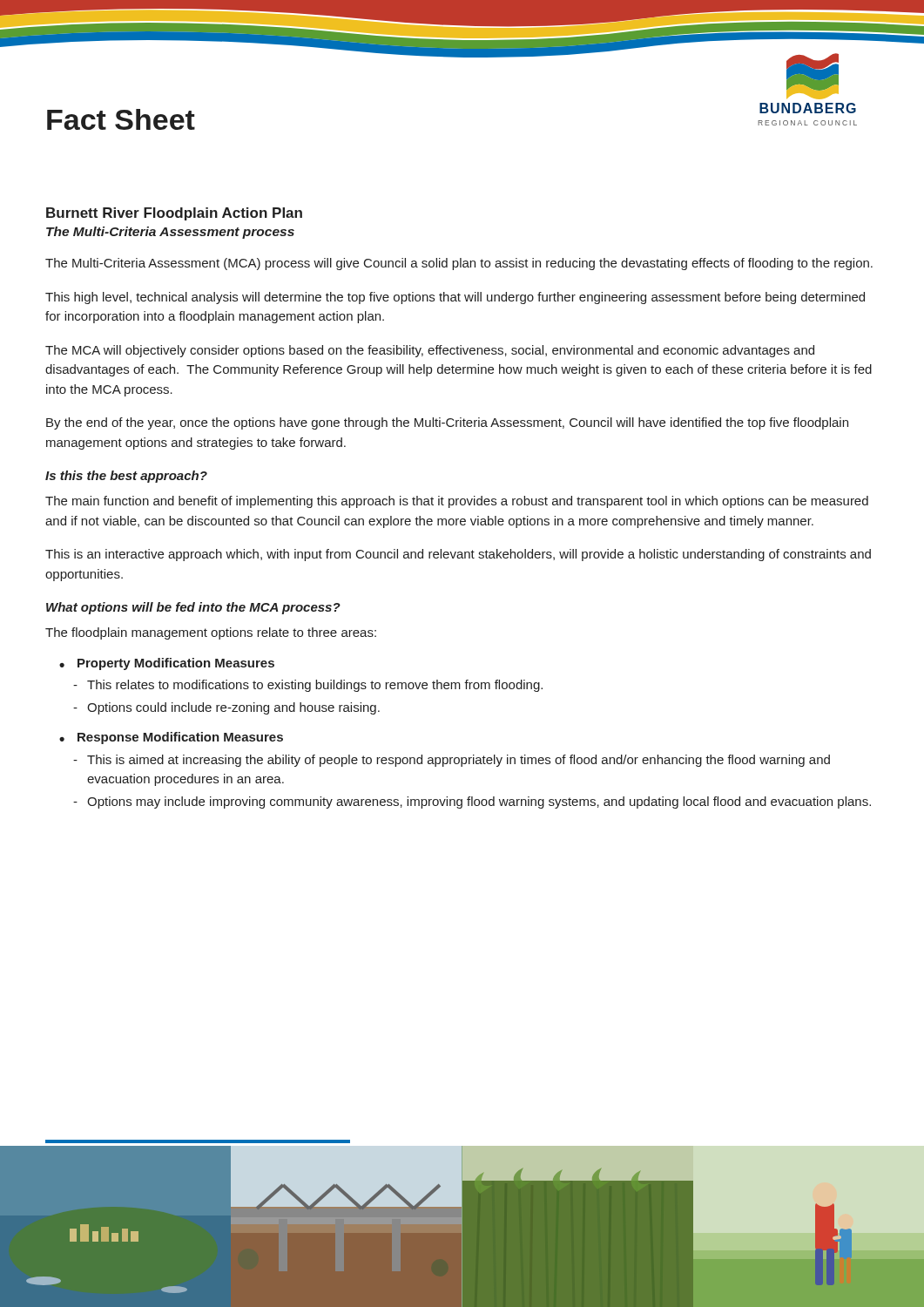Find the title with the text "Fact Sheet"
The height and width of the screenshot is (1307, 924).
[120, 119]
